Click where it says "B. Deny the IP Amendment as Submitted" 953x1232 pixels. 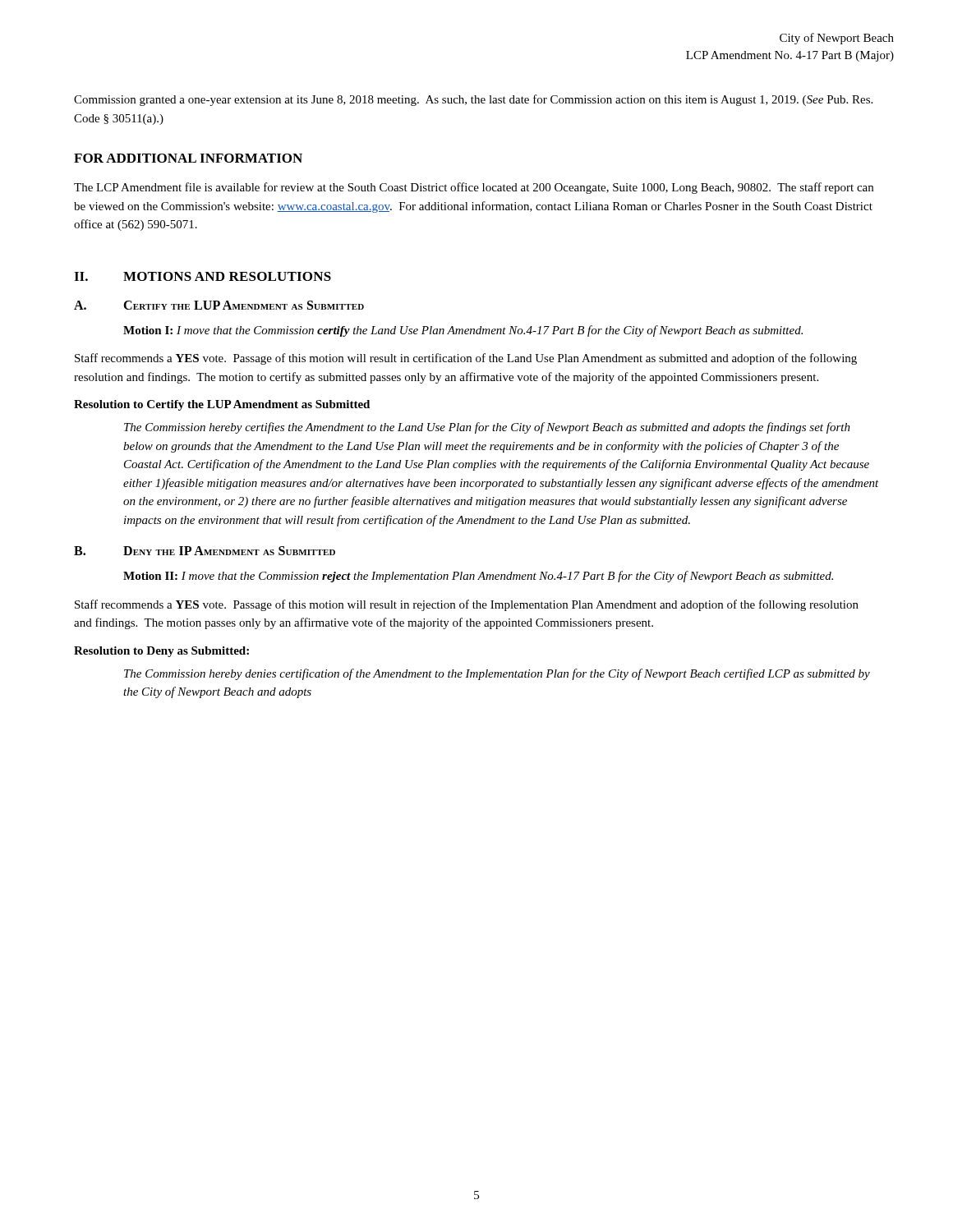(x=205, y=551)
